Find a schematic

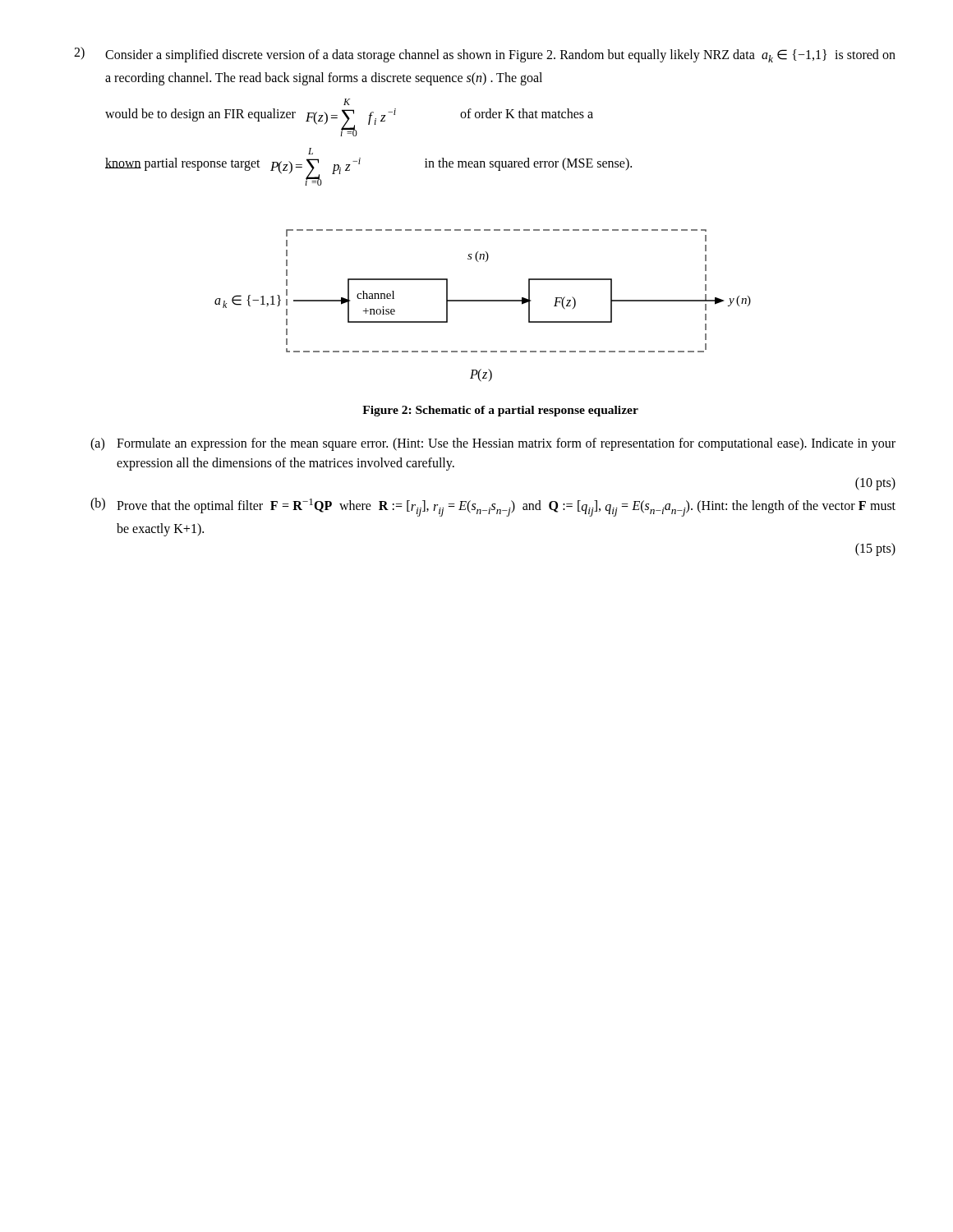(500, 304)
